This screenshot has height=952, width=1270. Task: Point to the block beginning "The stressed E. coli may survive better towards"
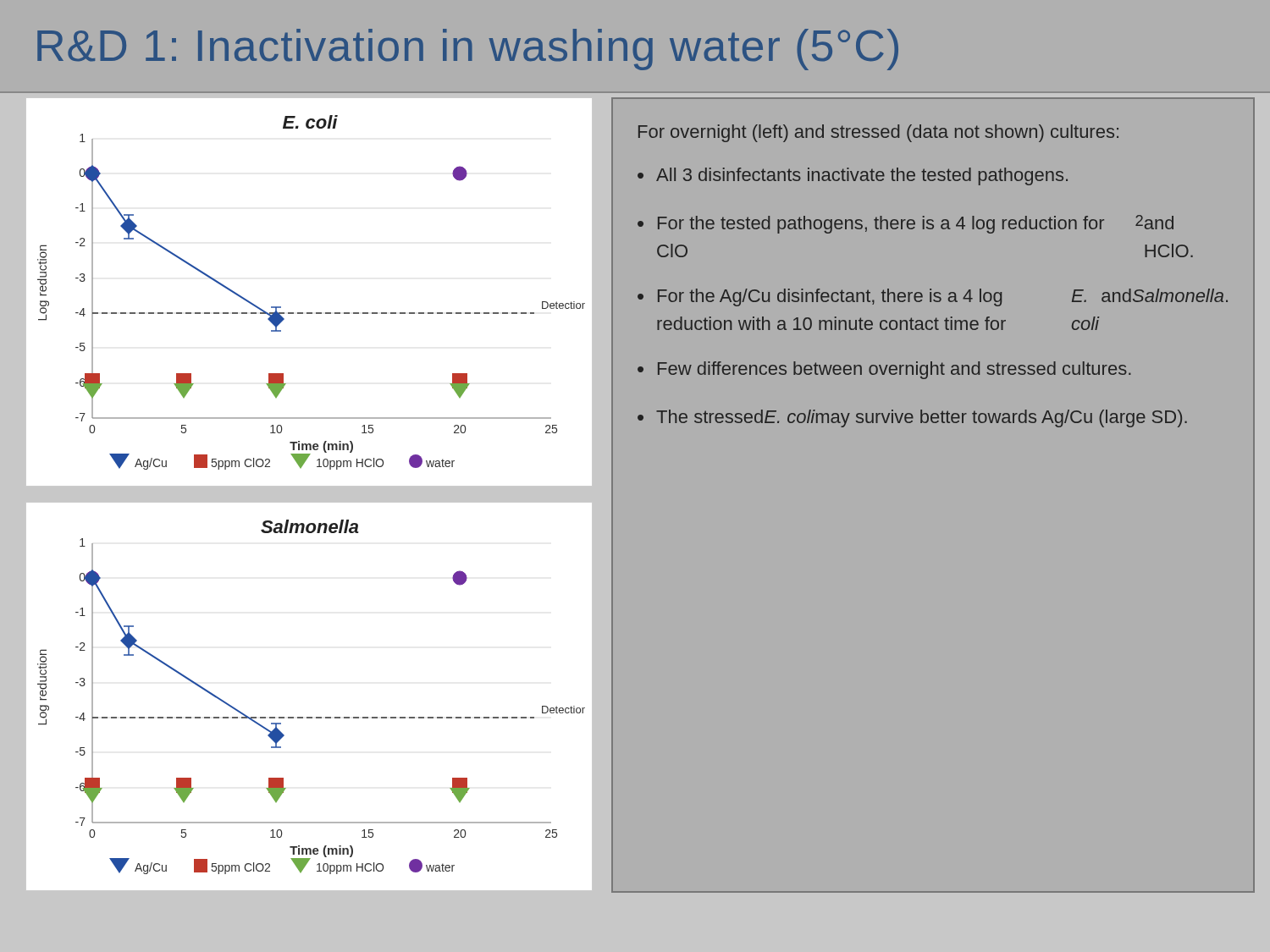pos(922,417)
